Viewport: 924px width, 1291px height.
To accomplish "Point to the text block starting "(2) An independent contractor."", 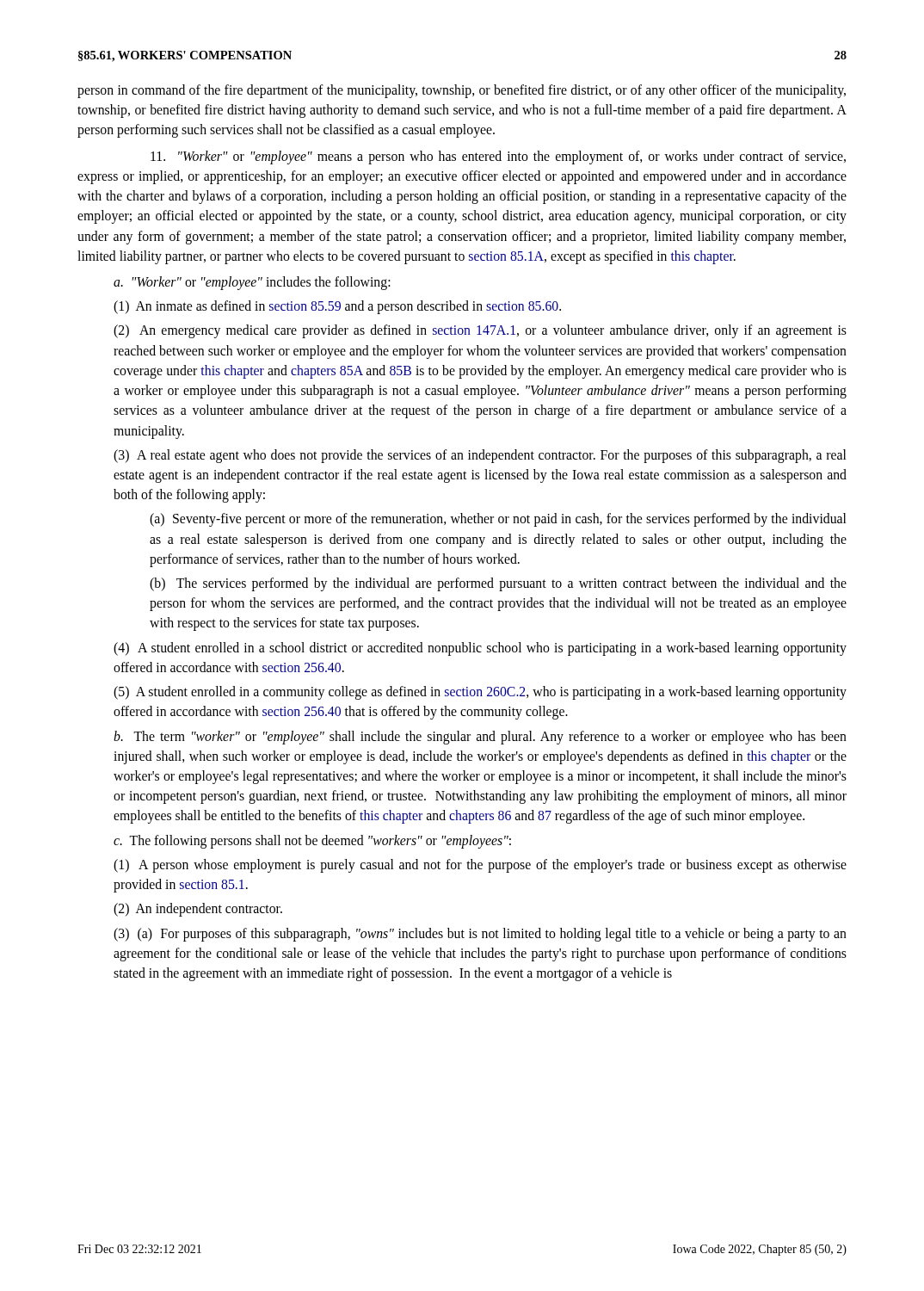I will point(198,909).
